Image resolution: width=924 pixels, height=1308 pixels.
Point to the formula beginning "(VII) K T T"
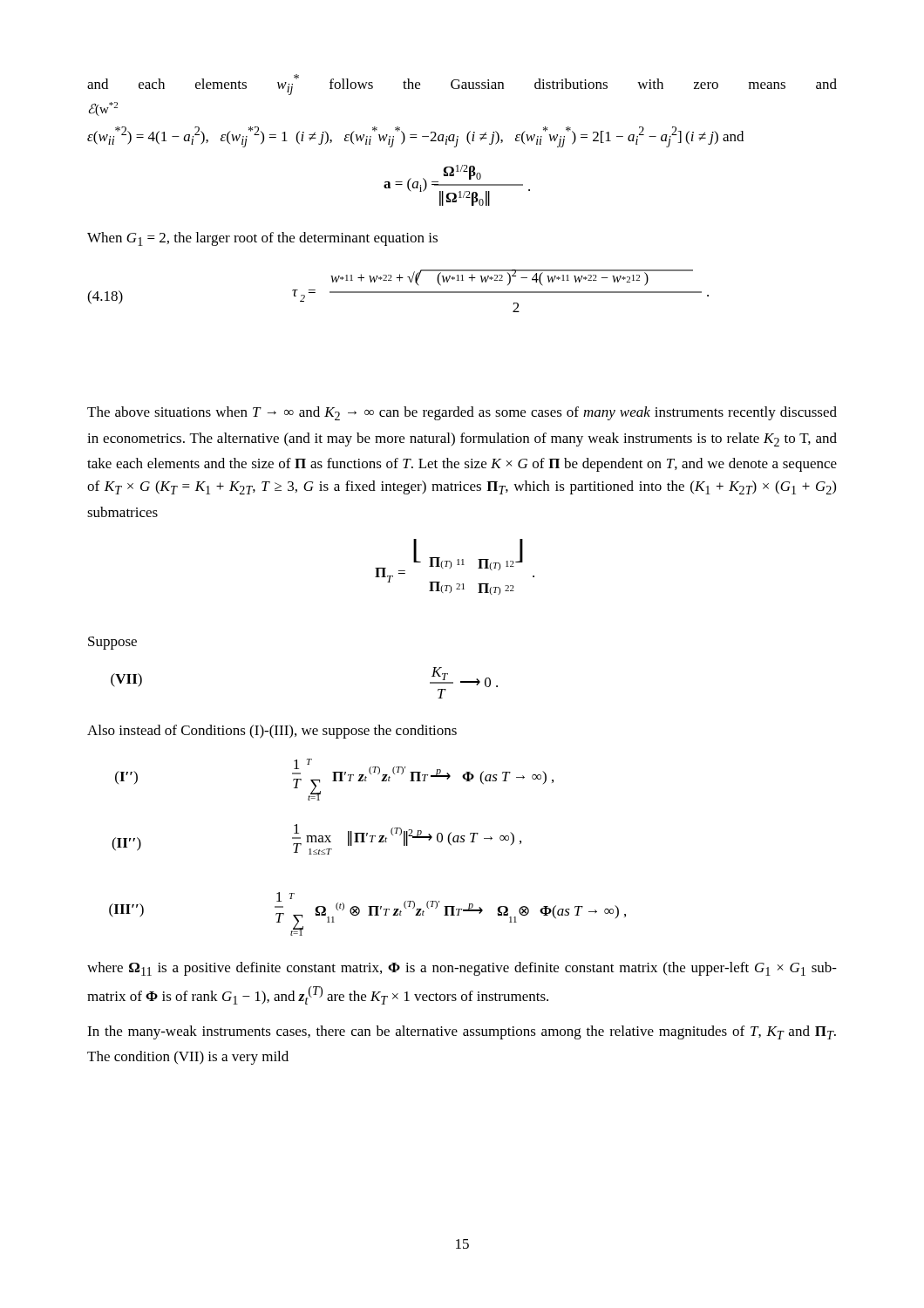(x=462, y=687)
